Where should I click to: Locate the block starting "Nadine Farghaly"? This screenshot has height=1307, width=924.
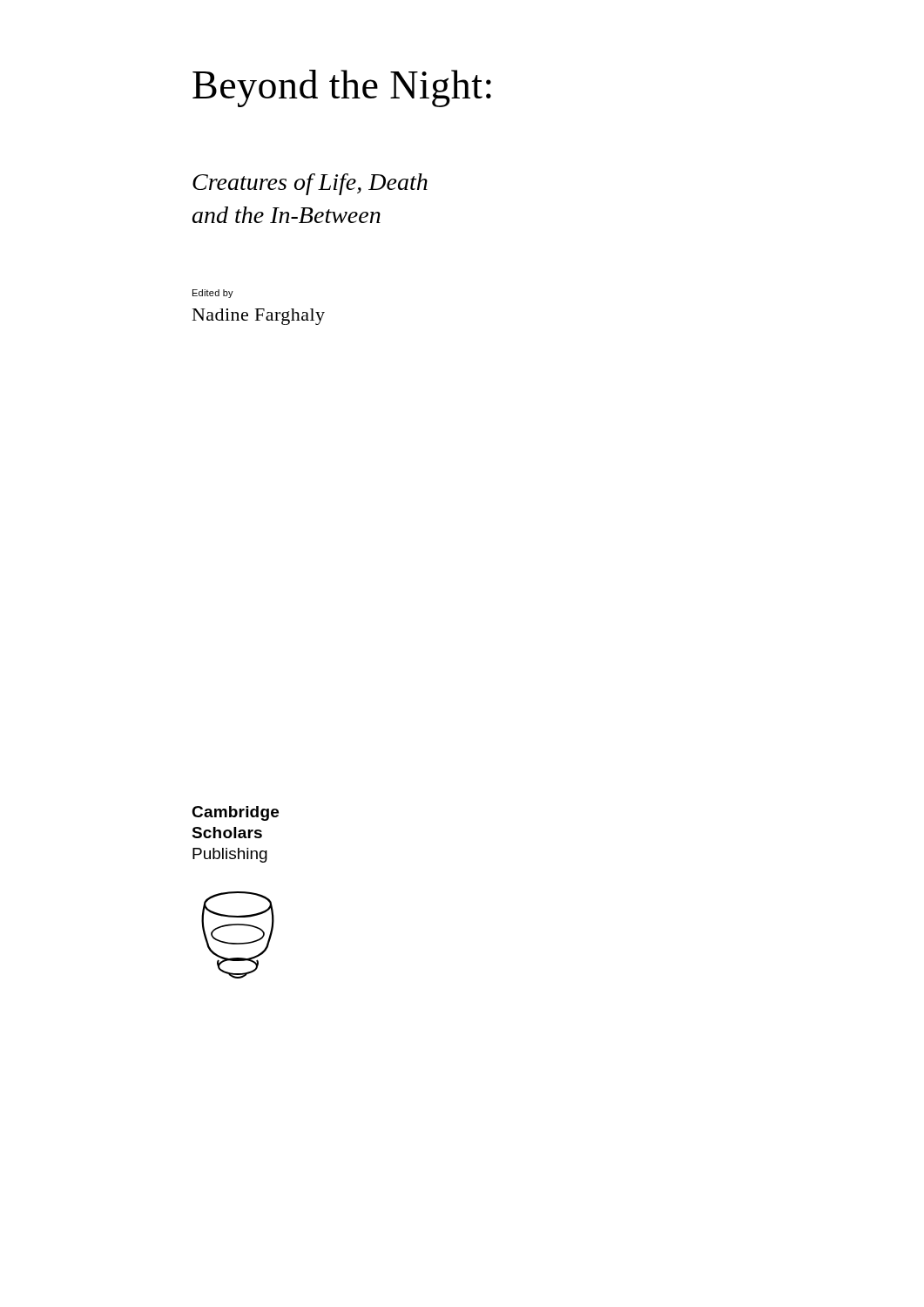258,314
